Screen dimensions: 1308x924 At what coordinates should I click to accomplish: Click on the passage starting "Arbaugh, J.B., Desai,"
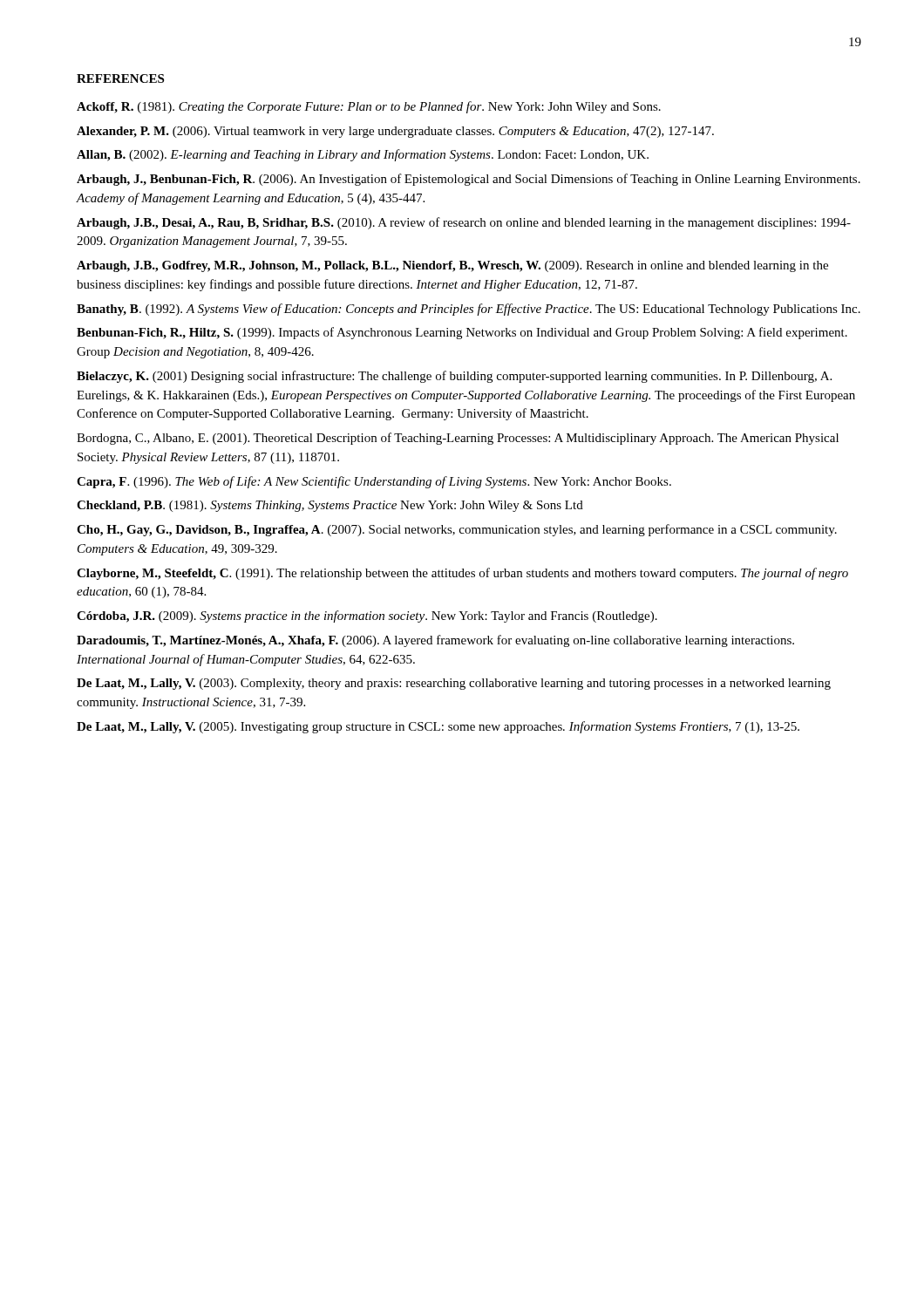[464, 231]
